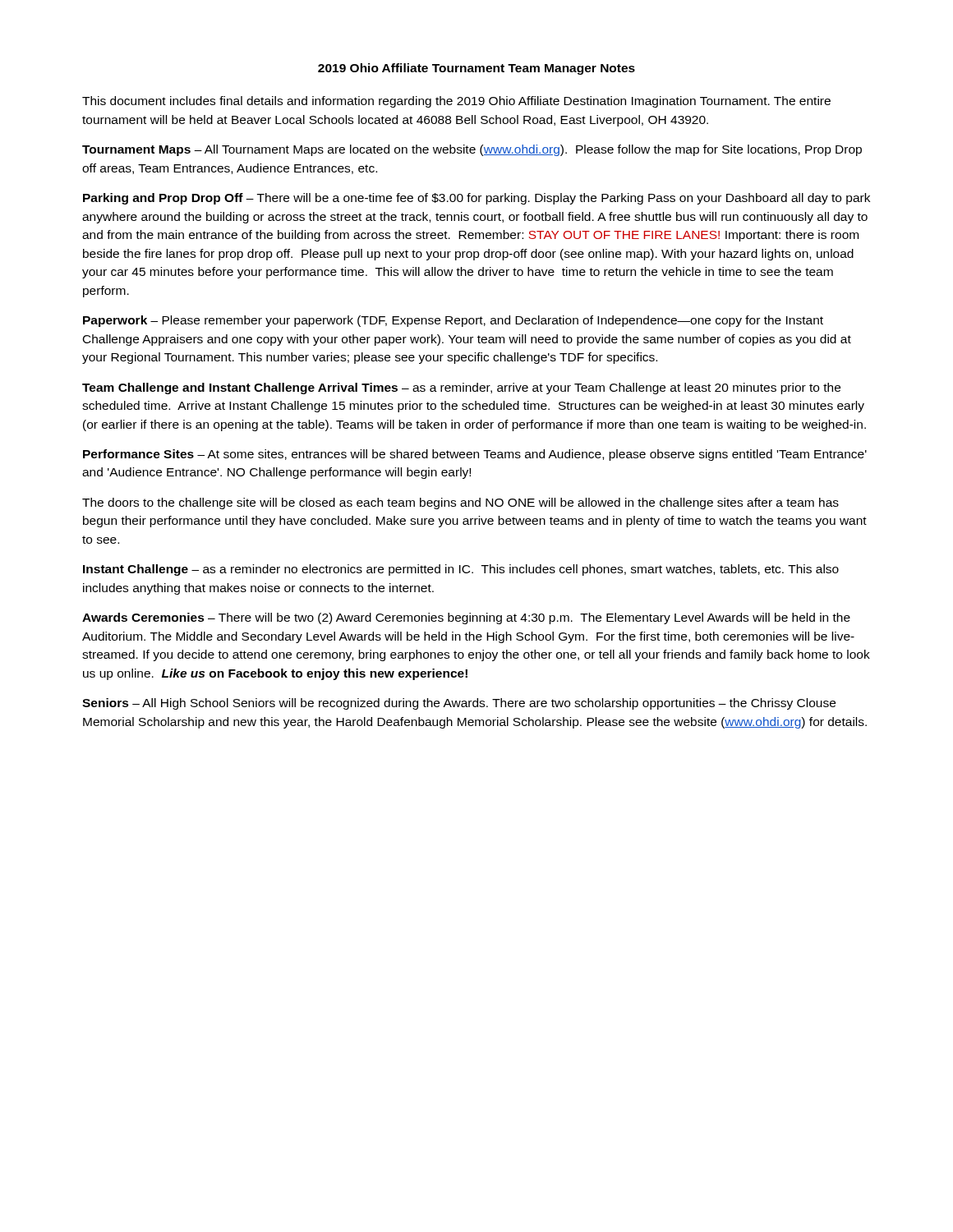
Task: Click on the text block starting "This document includes final details and"
Action: 457,110
